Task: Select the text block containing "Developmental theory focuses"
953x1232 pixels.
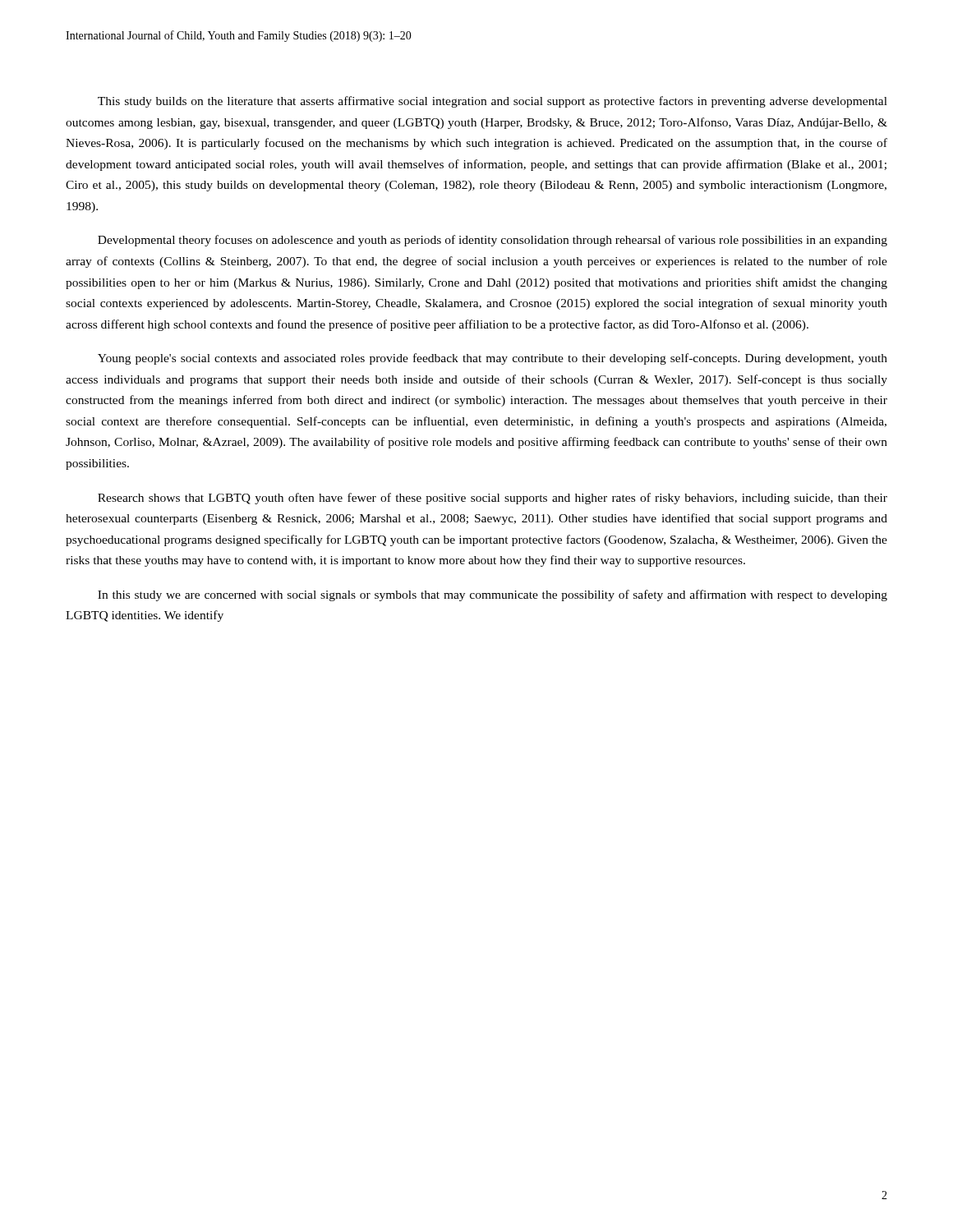Action: click(476, 282)
